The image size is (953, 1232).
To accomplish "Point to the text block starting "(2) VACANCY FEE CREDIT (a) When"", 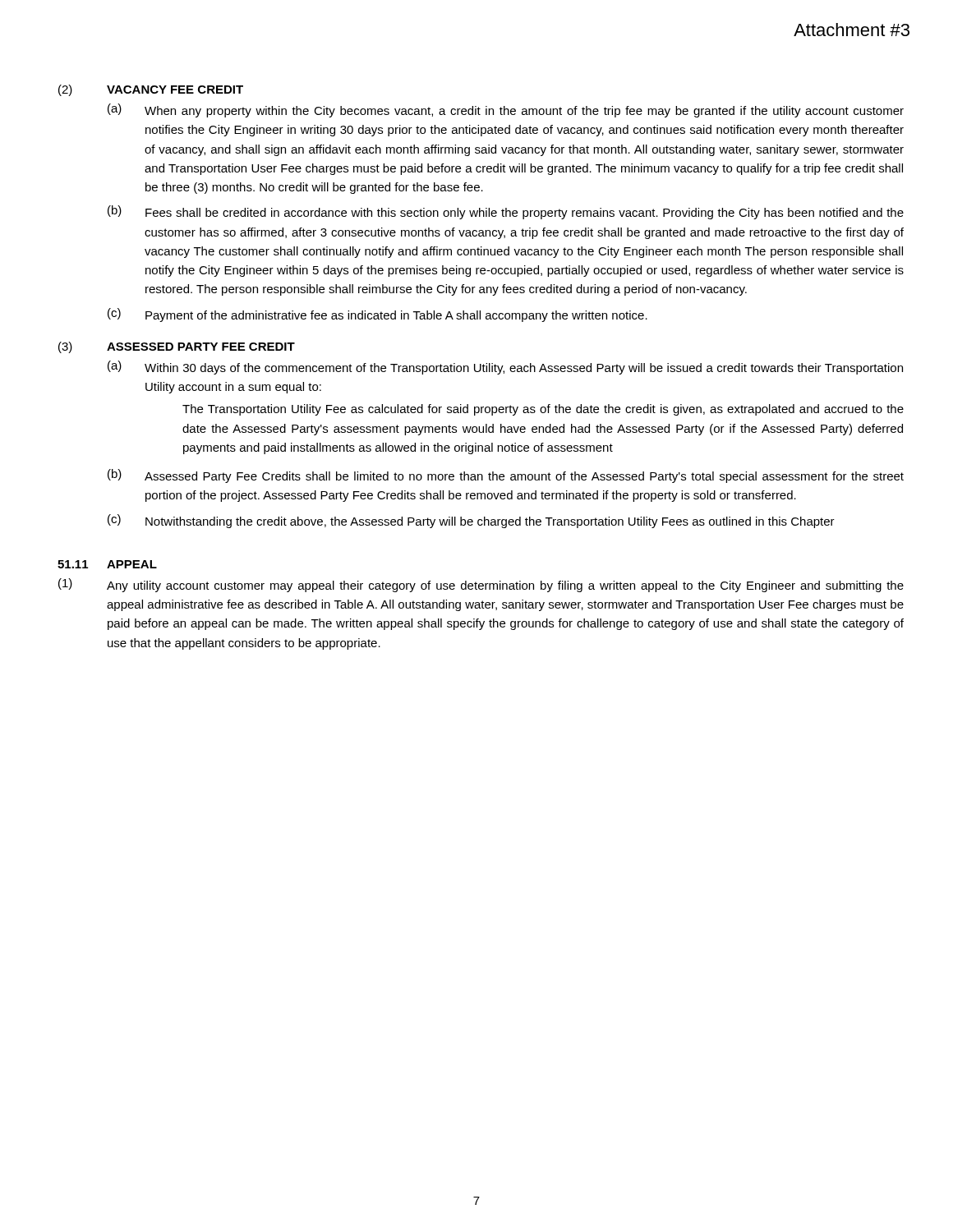I will click(x=481, y=206).
